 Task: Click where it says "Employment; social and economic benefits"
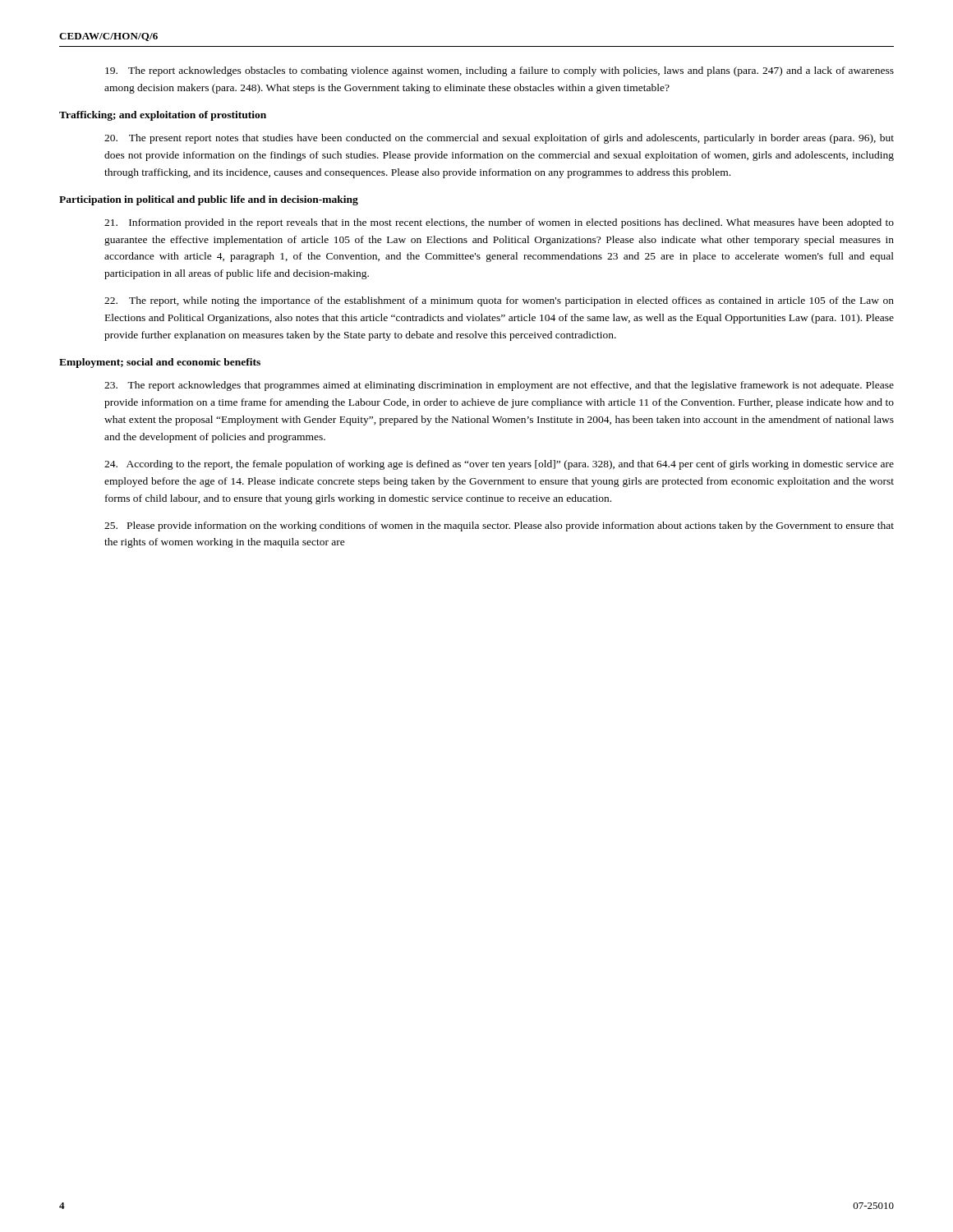coord(160,362)
